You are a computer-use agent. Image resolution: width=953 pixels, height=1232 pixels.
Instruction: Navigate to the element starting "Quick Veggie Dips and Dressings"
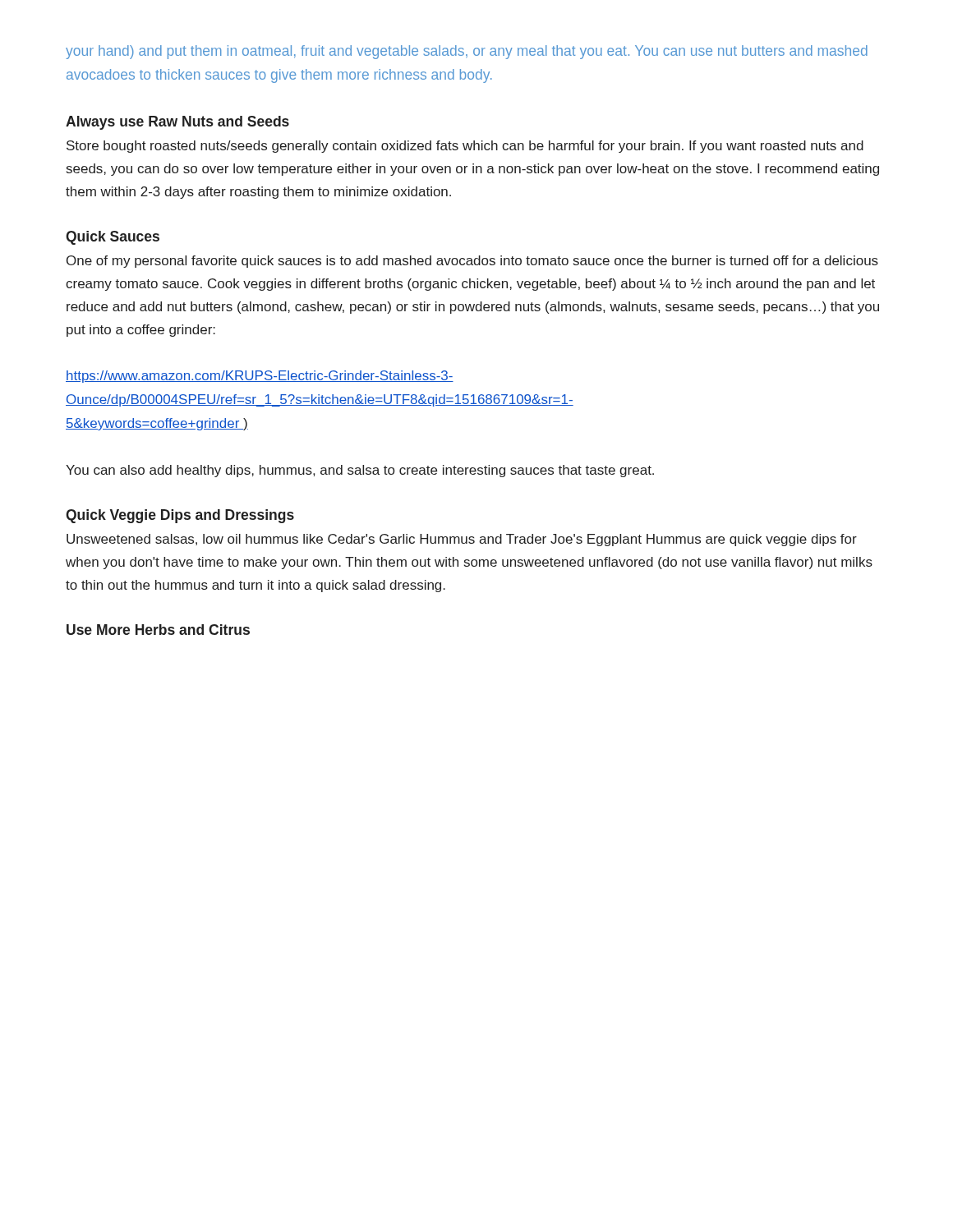click(180, 515)
